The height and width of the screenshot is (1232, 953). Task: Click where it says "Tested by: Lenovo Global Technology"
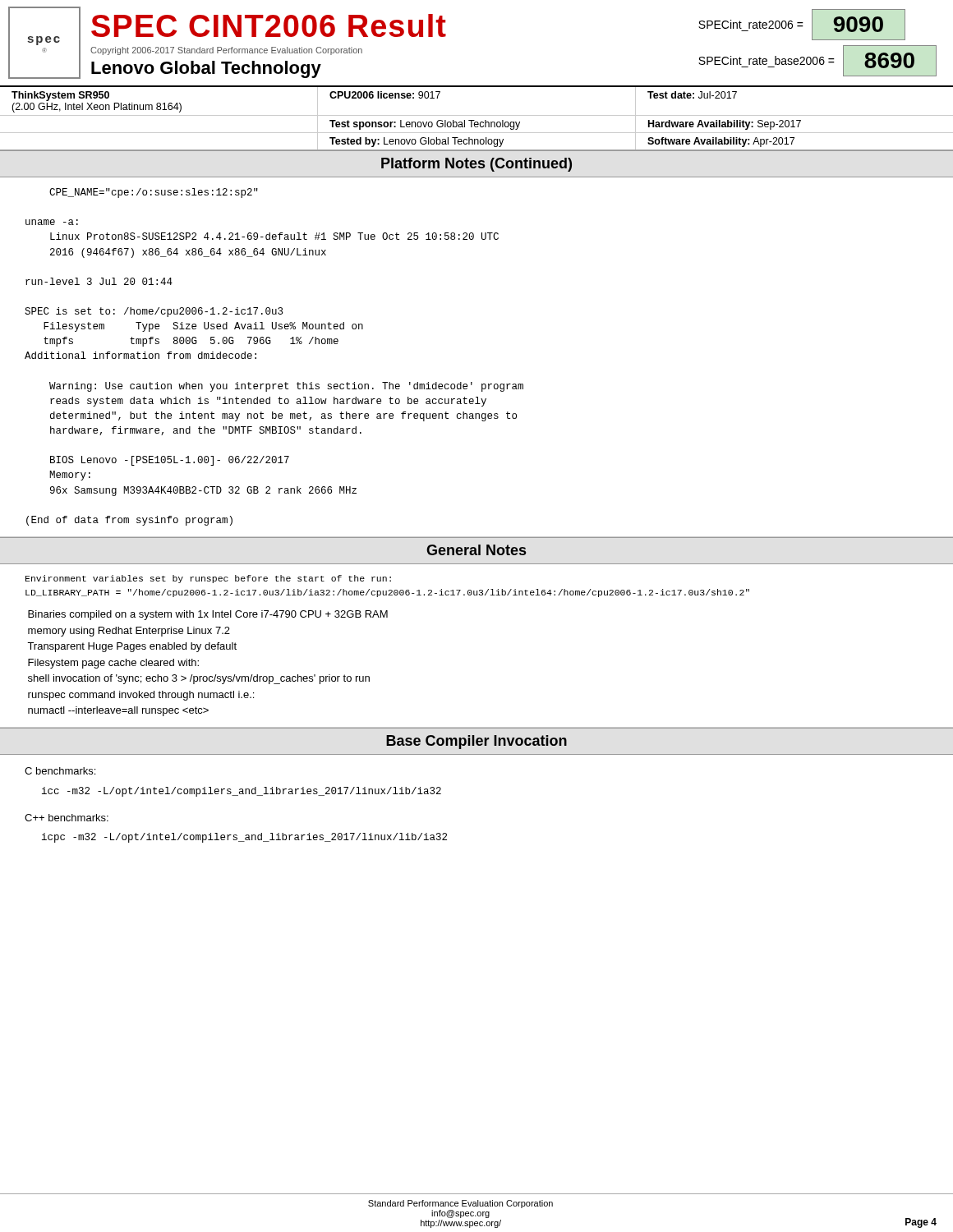click(x=417, y=141)
